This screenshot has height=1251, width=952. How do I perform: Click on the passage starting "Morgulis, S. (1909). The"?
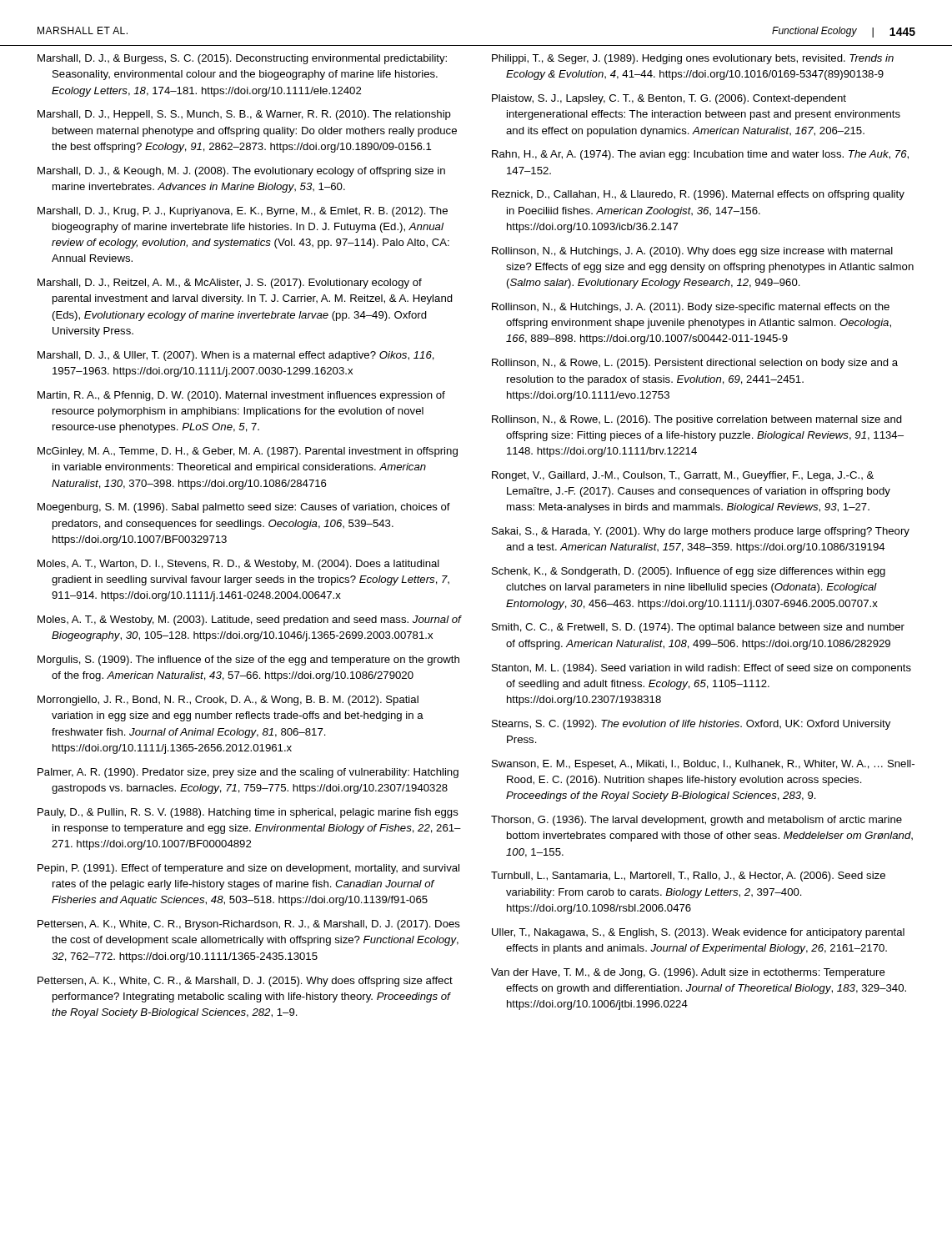(248, 667)
